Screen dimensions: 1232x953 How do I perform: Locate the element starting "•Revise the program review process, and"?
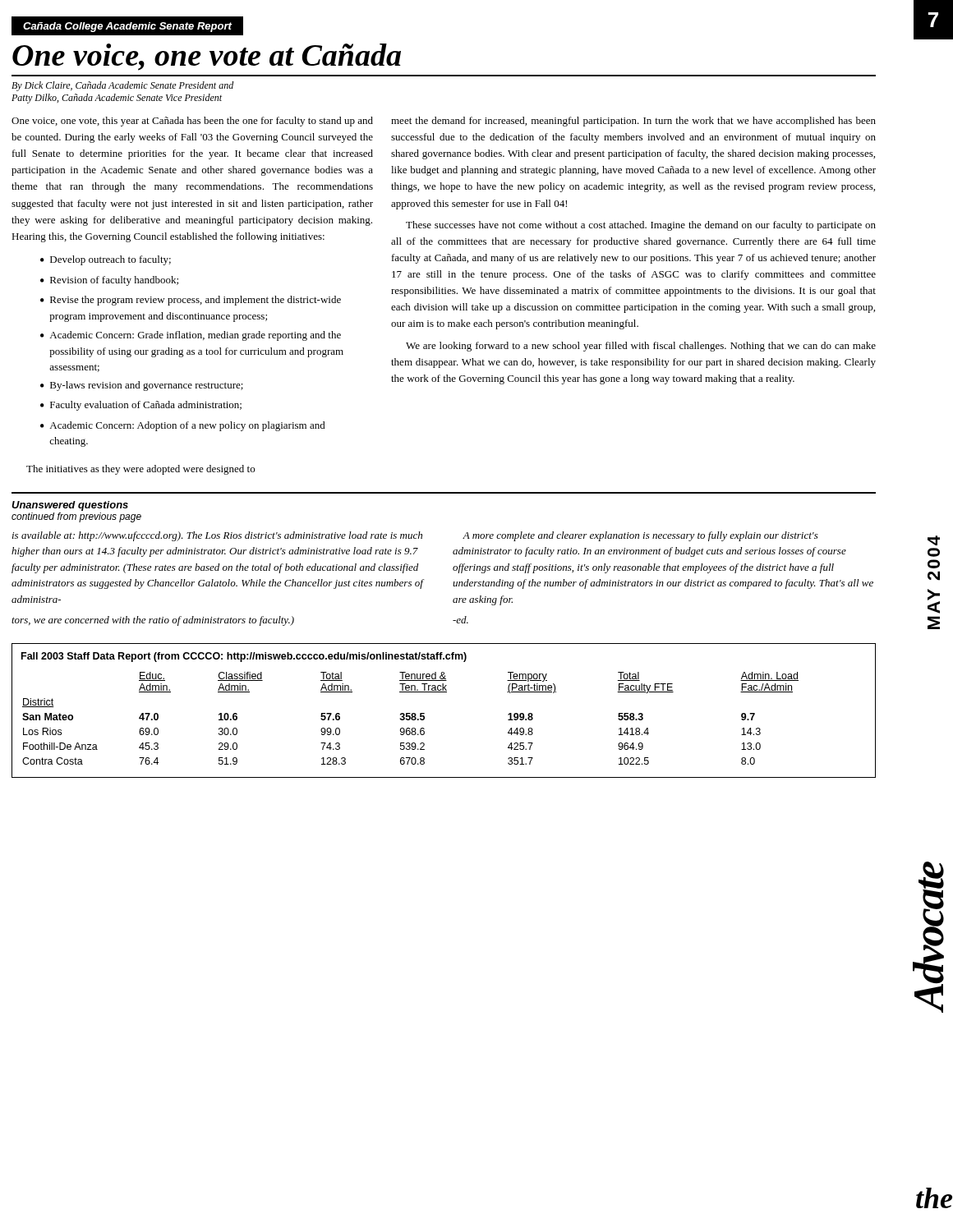pos(200,308)
